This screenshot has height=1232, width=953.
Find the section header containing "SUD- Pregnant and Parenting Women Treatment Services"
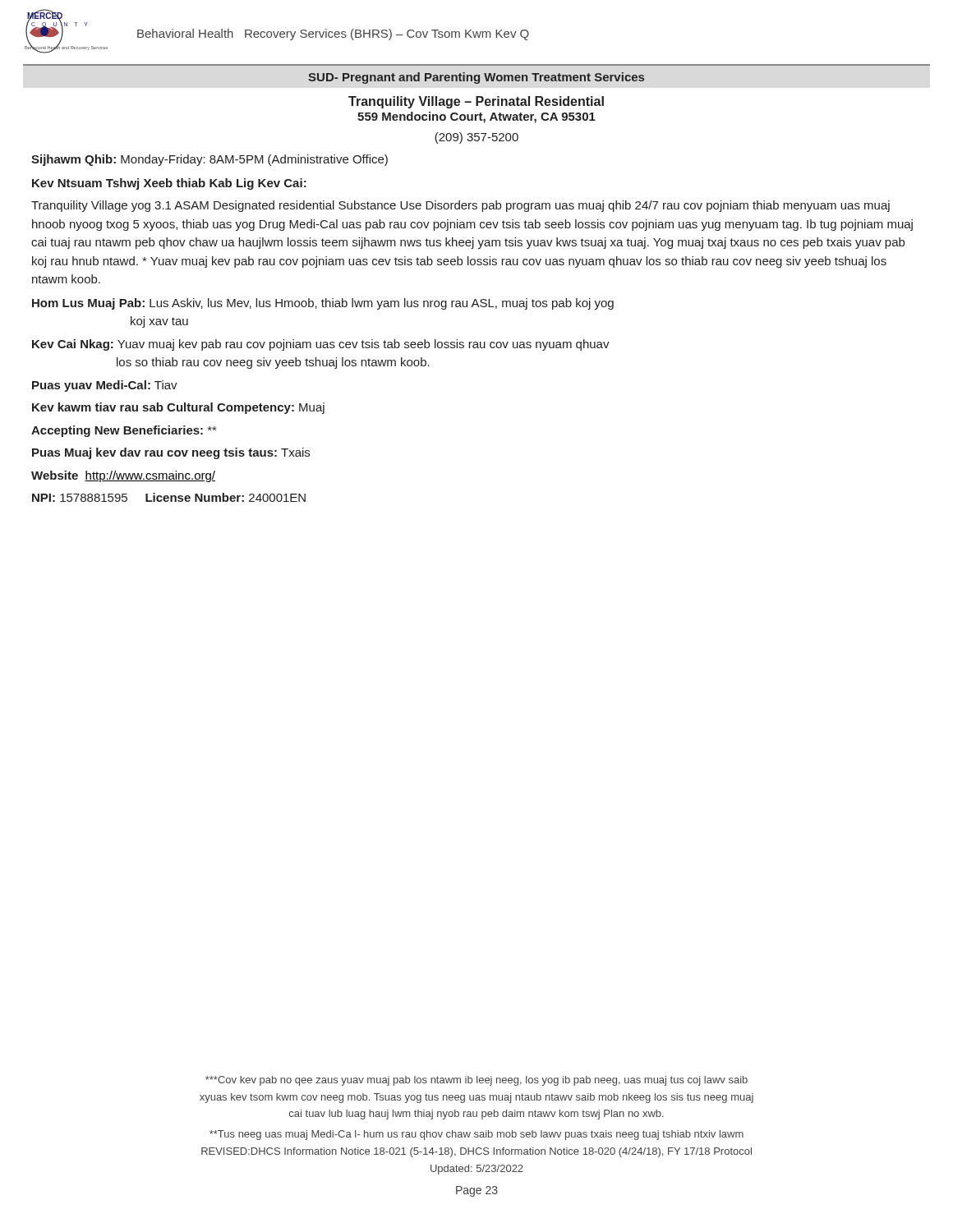point(476,77)
